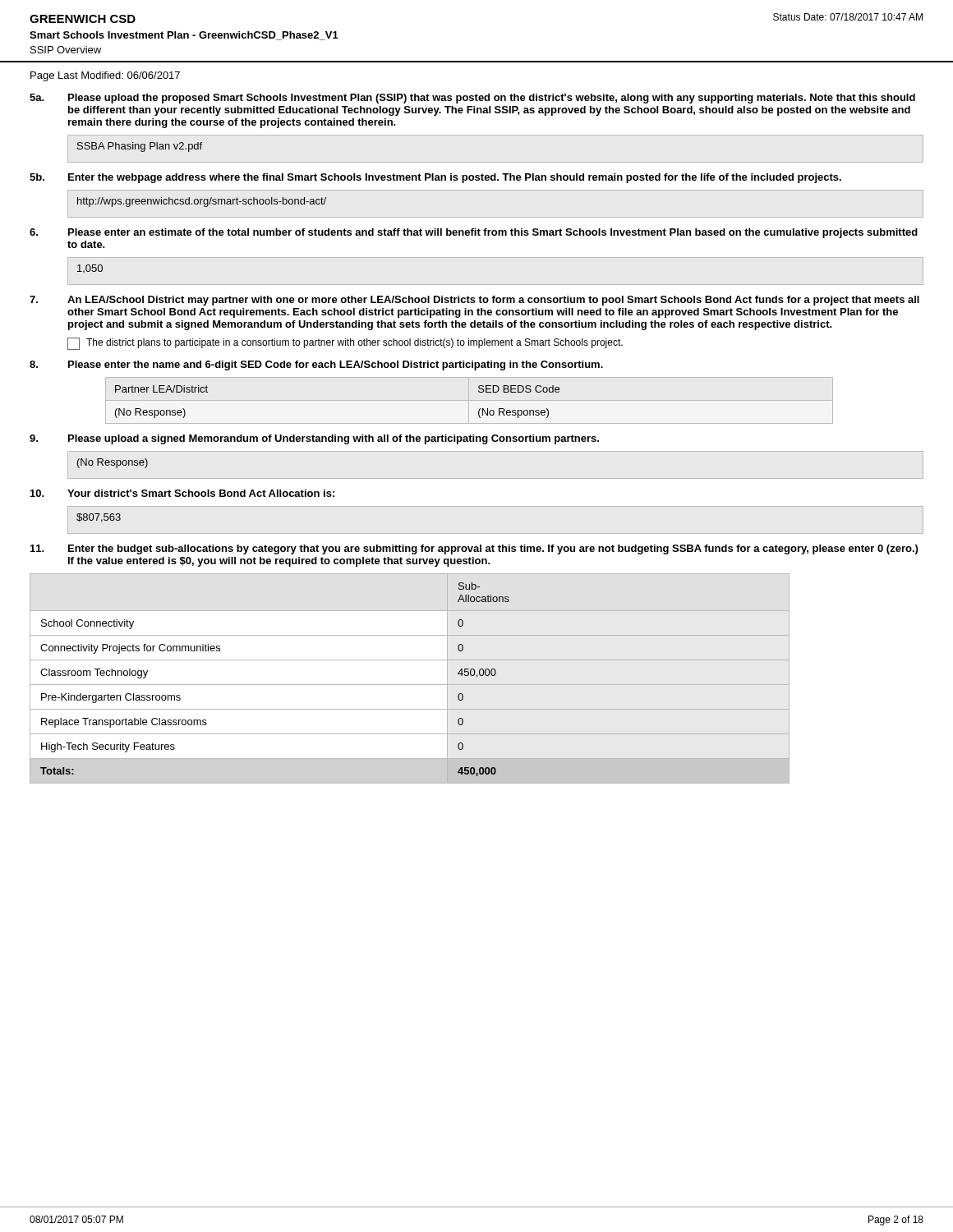Select the table that reads "SED BEDS Code"
The image size is (953, 1232).
point(495,400)
